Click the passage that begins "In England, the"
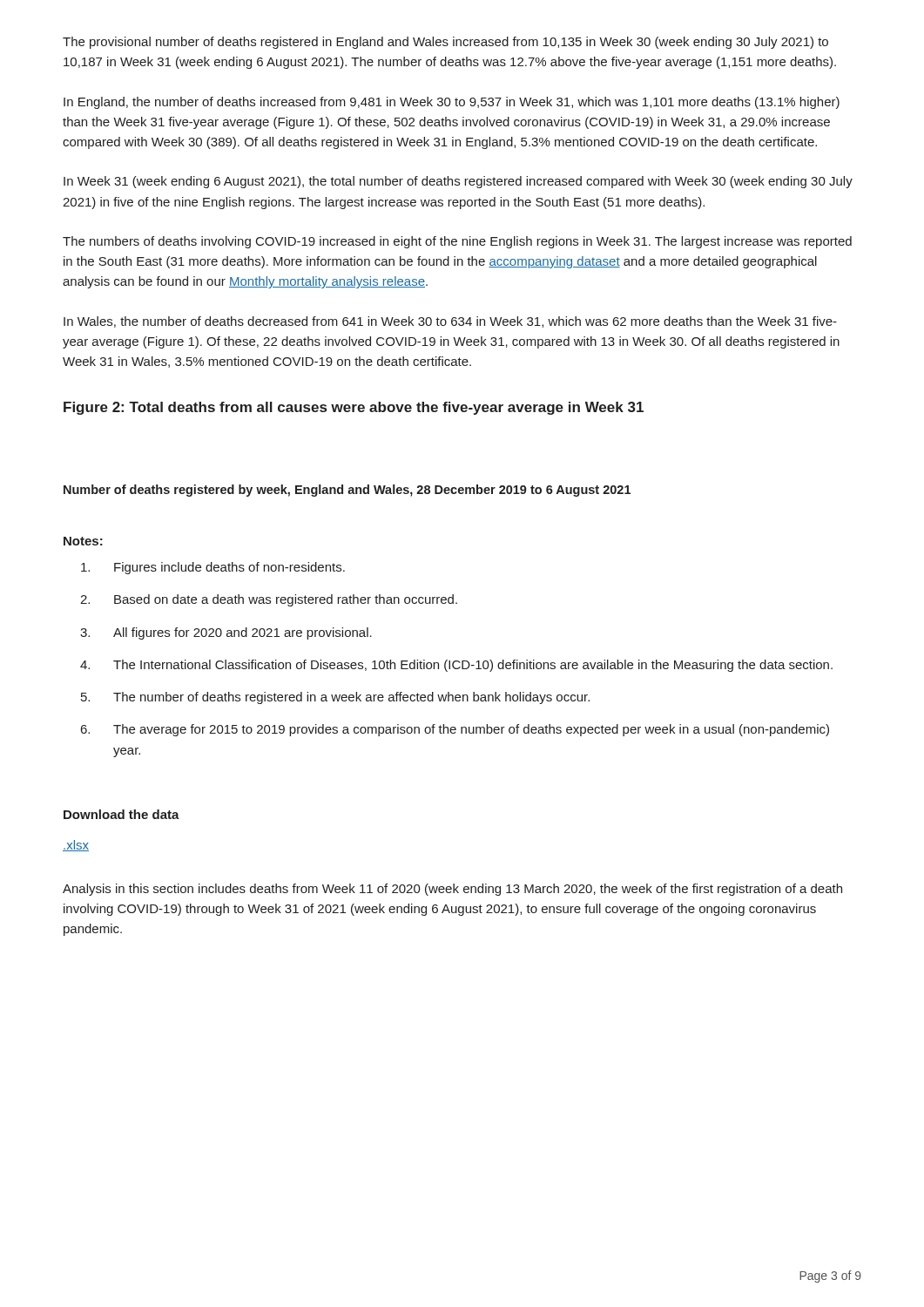This screenshot has width=924, height=1307. [x=451, y=121]
